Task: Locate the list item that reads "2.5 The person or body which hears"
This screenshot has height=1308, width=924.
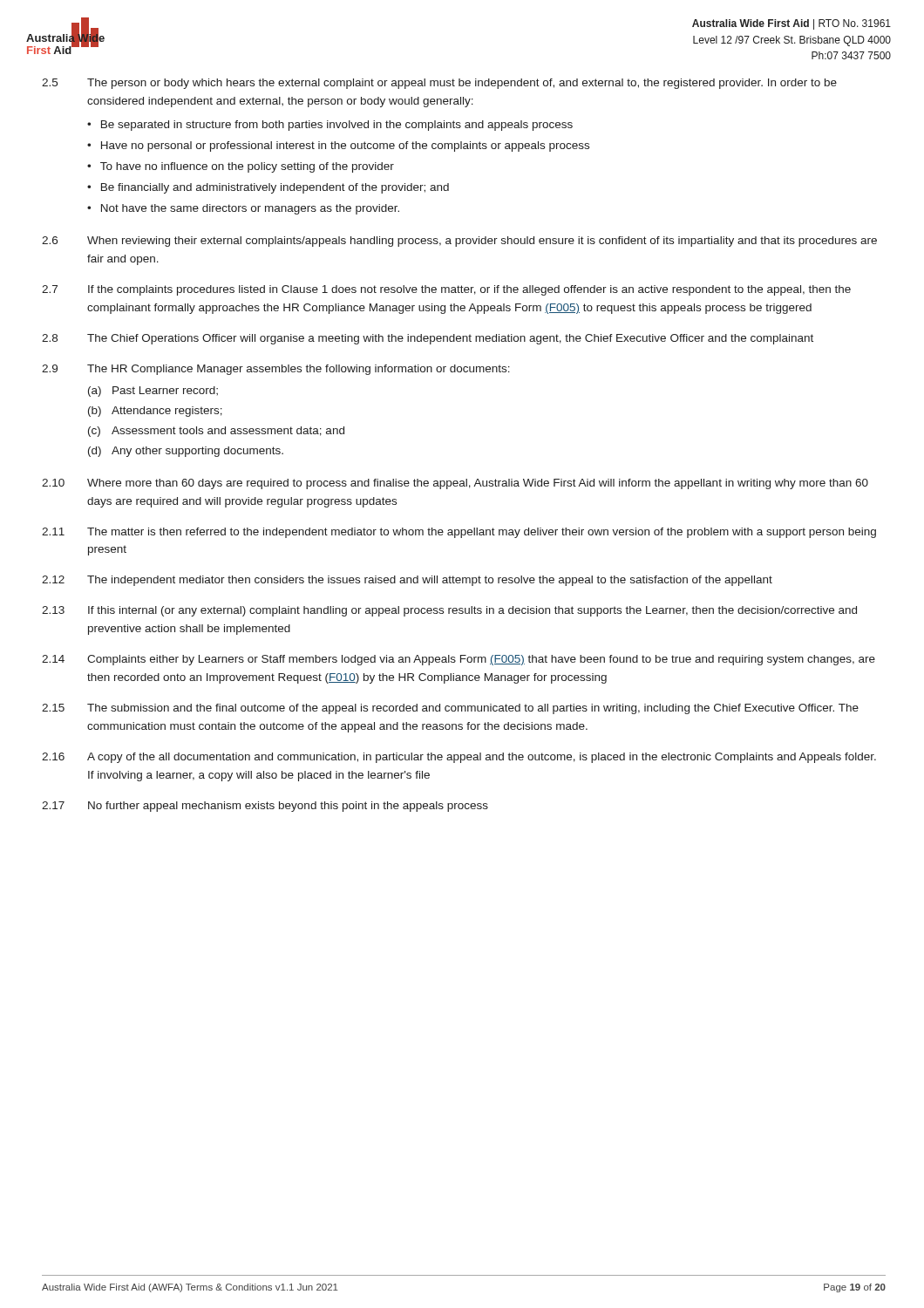Action: tap(464, 147)
